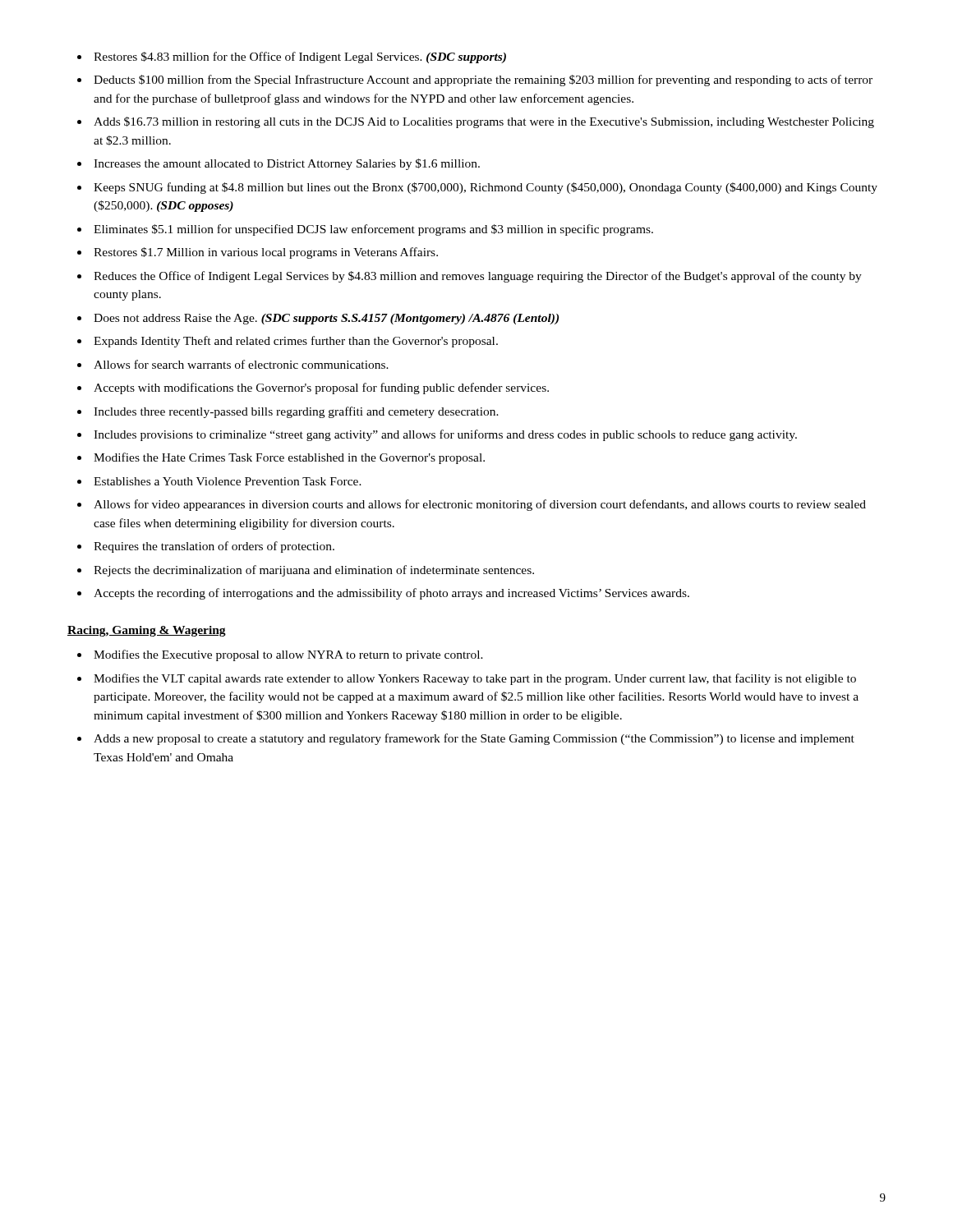Click on the list item that reads "Rejects the decriminalization of"

(x=314, y=569)
